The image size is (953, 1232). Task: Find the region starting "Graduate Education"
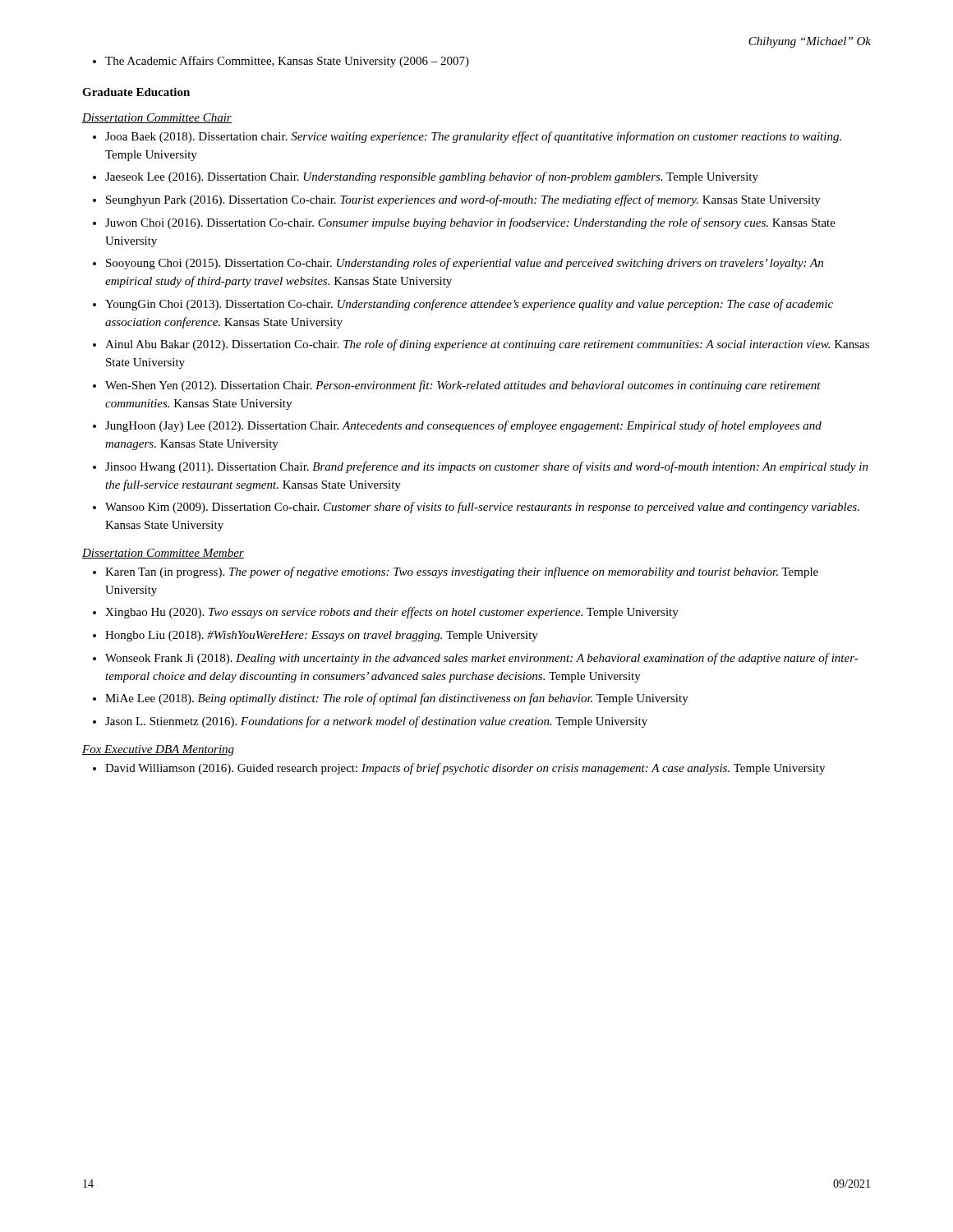tap(136, 92)
